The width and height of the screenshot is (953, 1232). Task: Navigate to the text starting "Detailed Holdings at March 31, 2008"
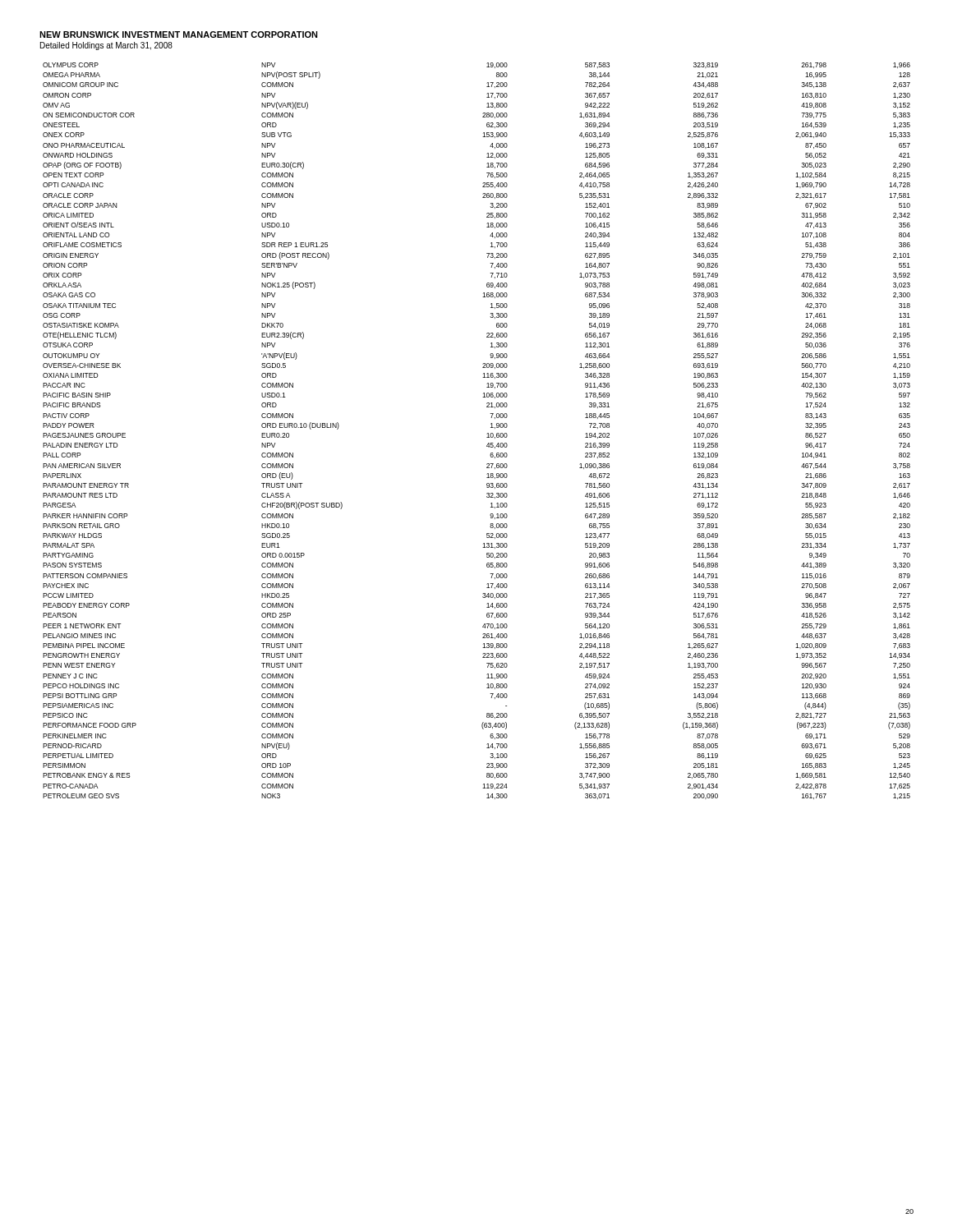tap(106, 46)
